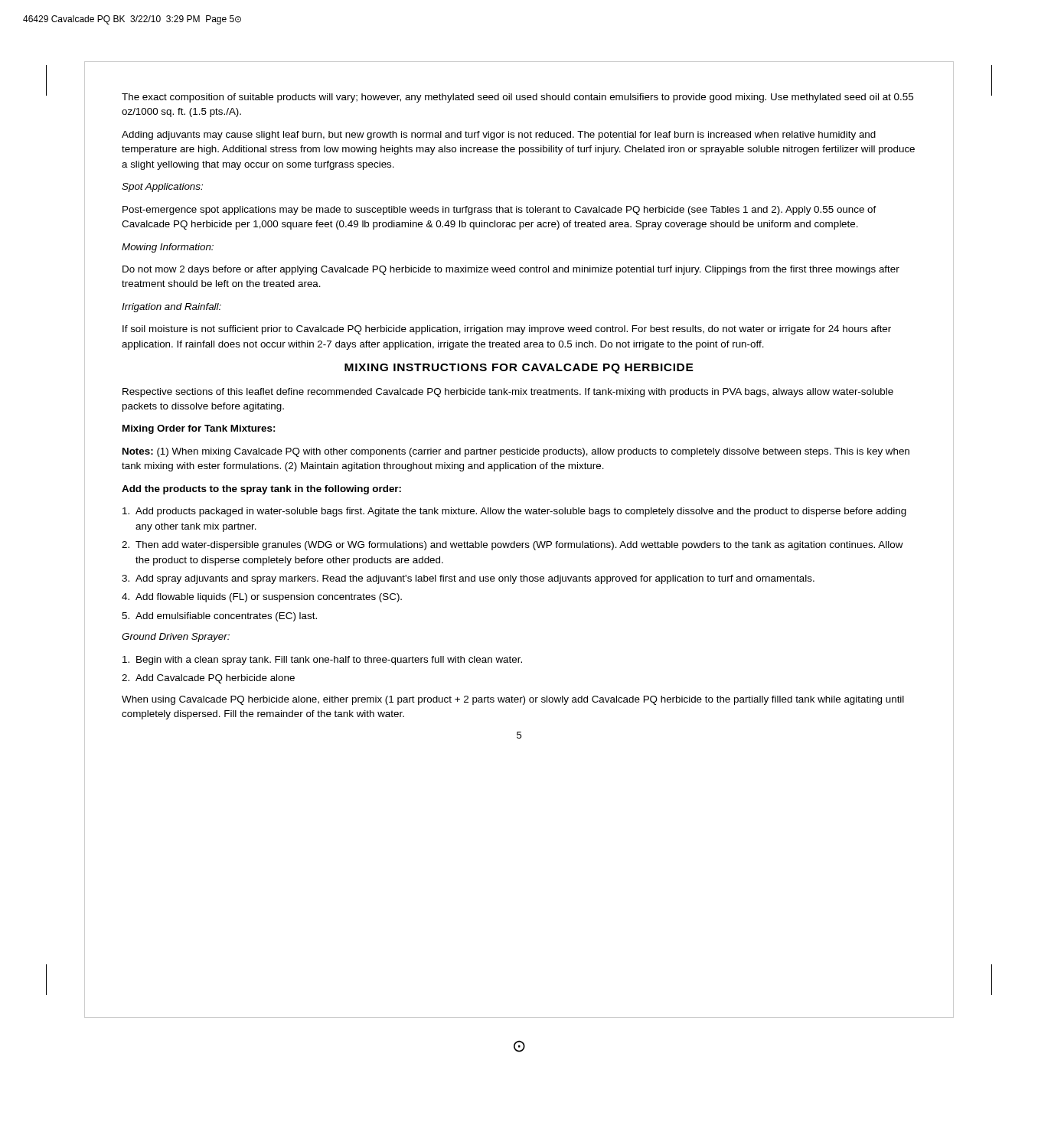
Task: Locate the section header with the text "Add the products to the spray tank"
Action: [261, 490]
